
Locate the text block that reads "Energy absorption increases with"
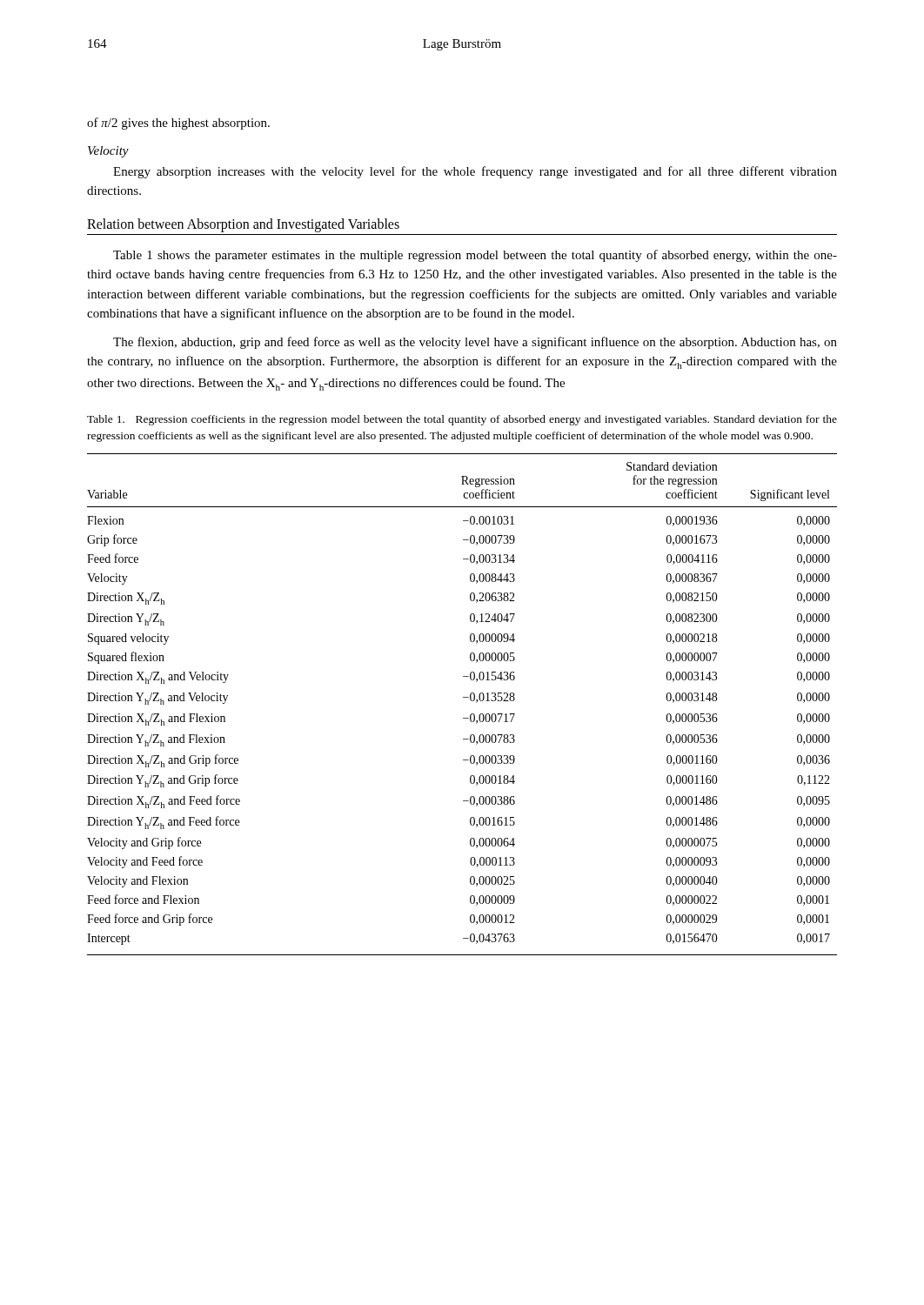pyautogui.click(x=462, y=181)
